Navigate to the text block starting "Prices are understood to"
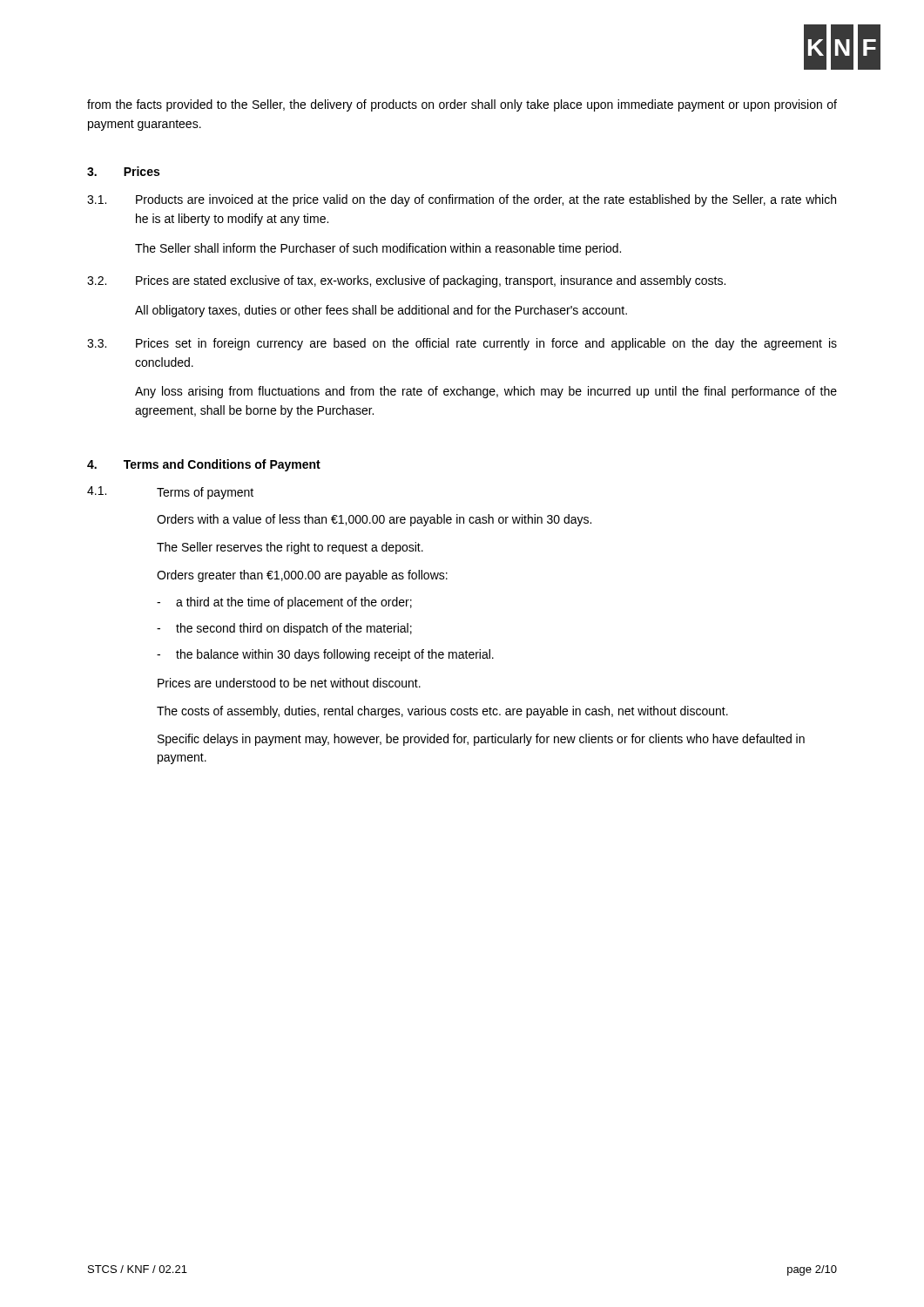 [289, 683]
